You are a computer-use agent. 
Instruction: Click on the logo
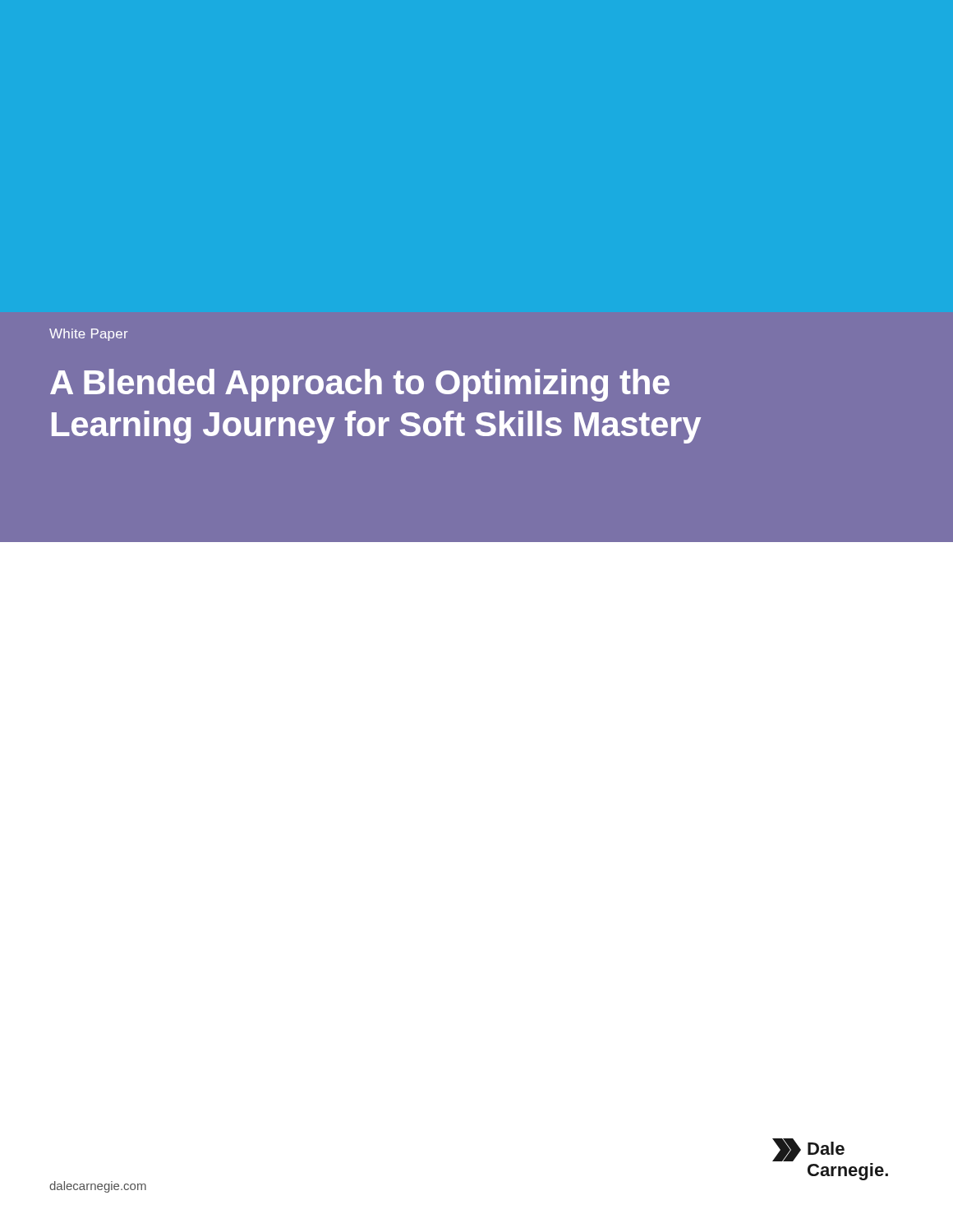point(838,1165)
